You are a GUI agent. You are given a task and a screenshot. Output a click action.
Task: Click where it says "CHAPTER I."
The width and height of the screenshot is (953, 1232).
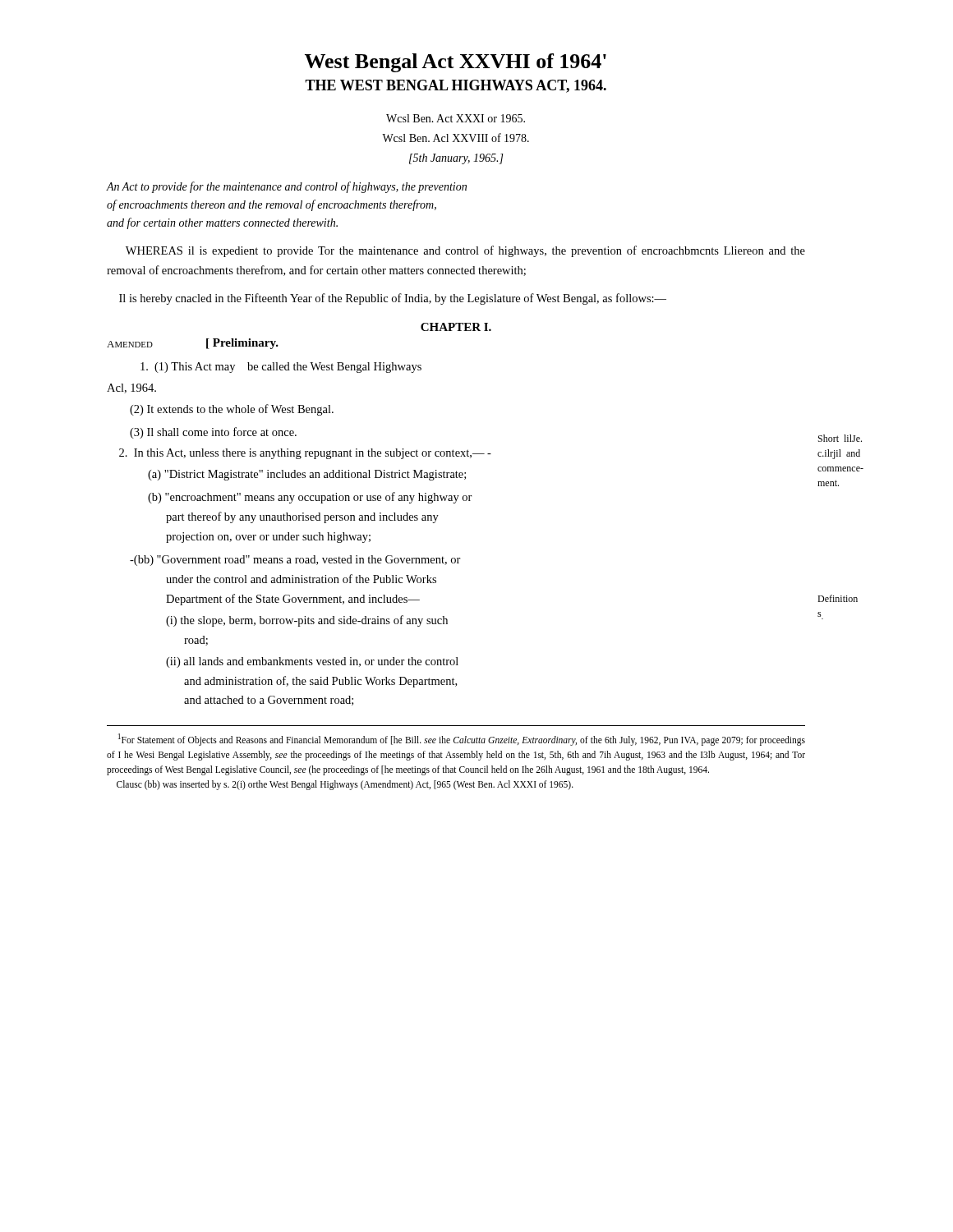456,327
